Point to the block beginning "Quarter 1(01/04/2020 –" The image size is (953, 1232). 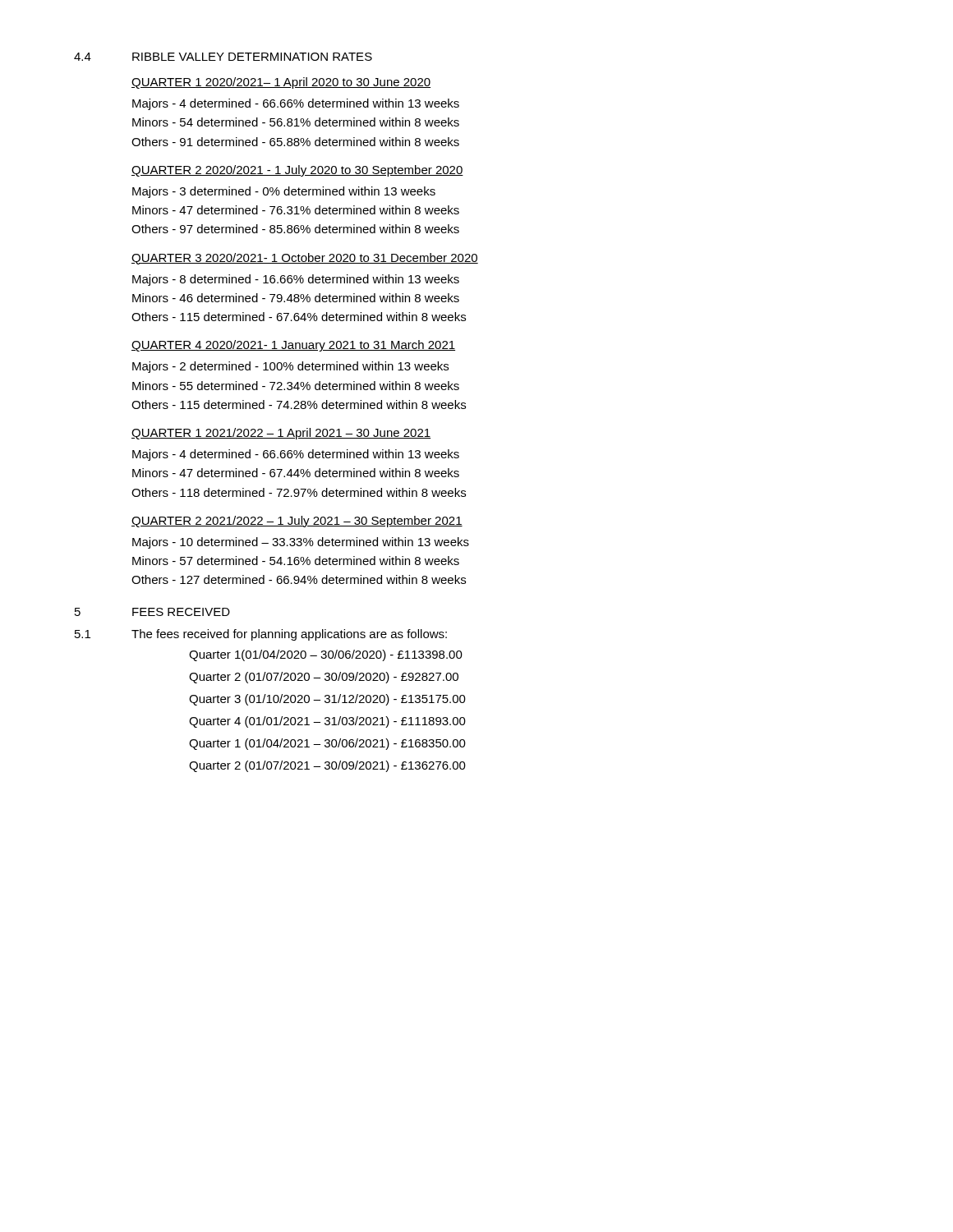tap(326, 654)
